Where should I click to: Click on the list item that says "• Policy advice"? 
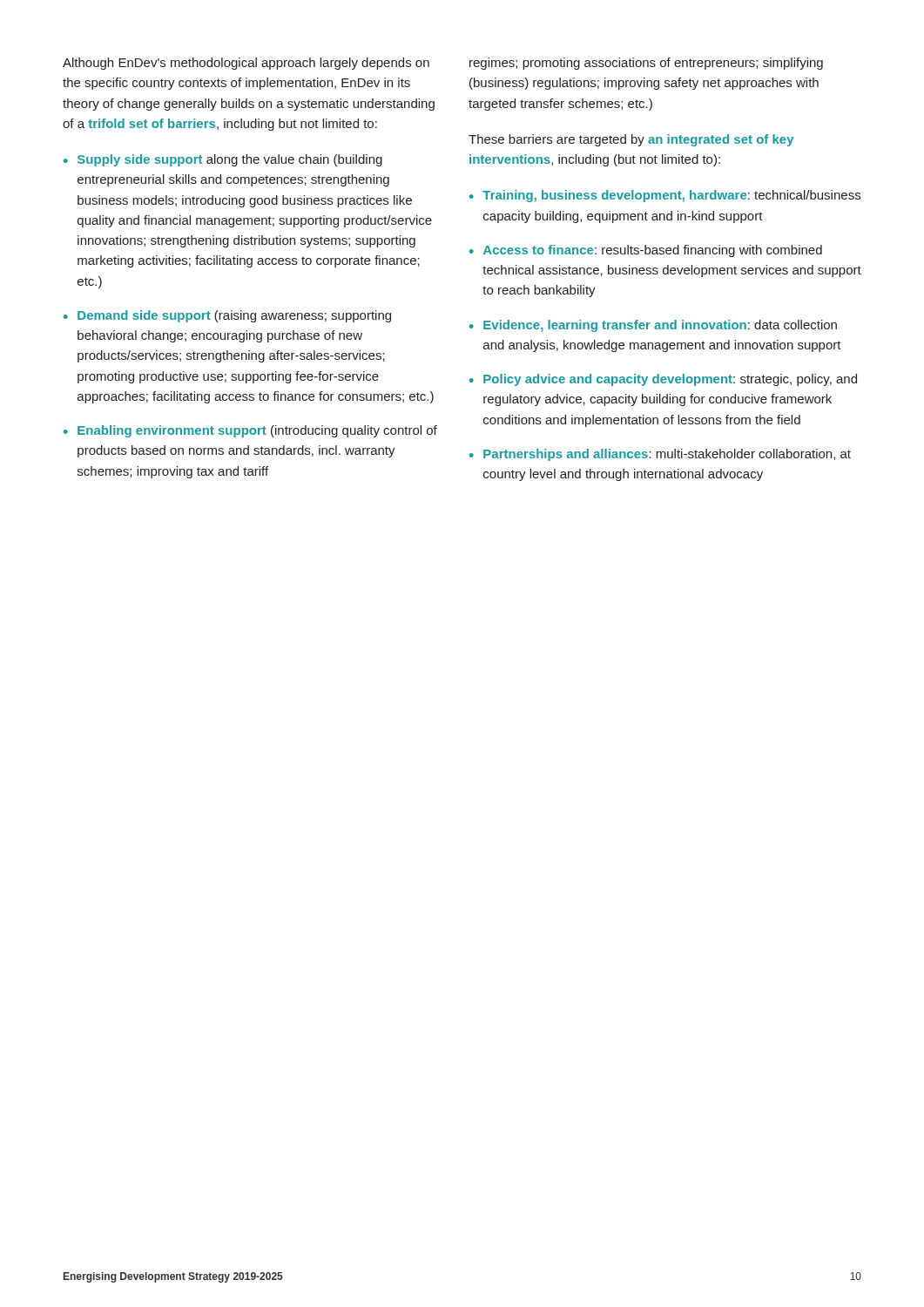point(665,399)
